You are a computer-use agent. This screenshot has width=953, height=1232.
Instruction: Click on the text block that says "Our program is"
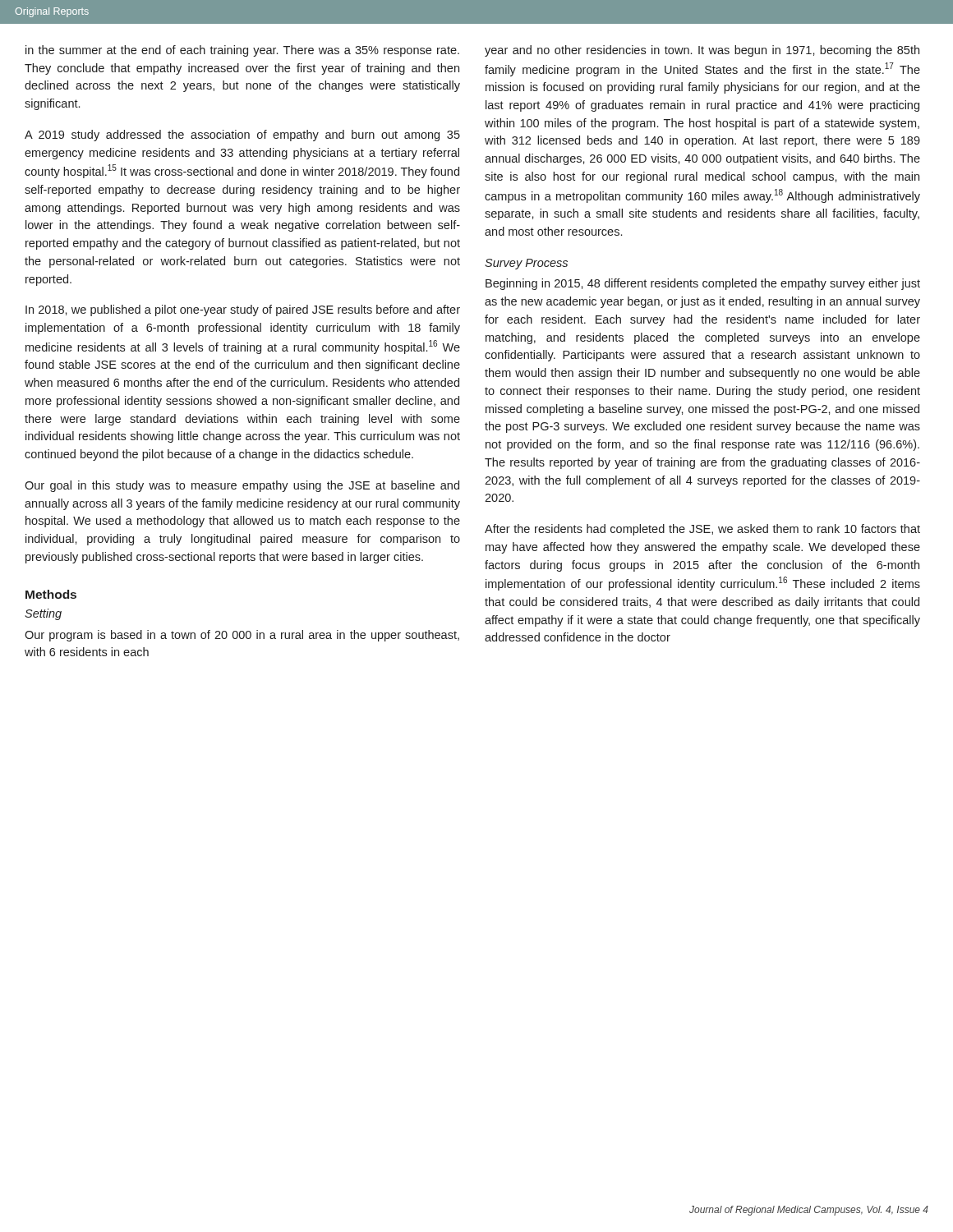242,644
